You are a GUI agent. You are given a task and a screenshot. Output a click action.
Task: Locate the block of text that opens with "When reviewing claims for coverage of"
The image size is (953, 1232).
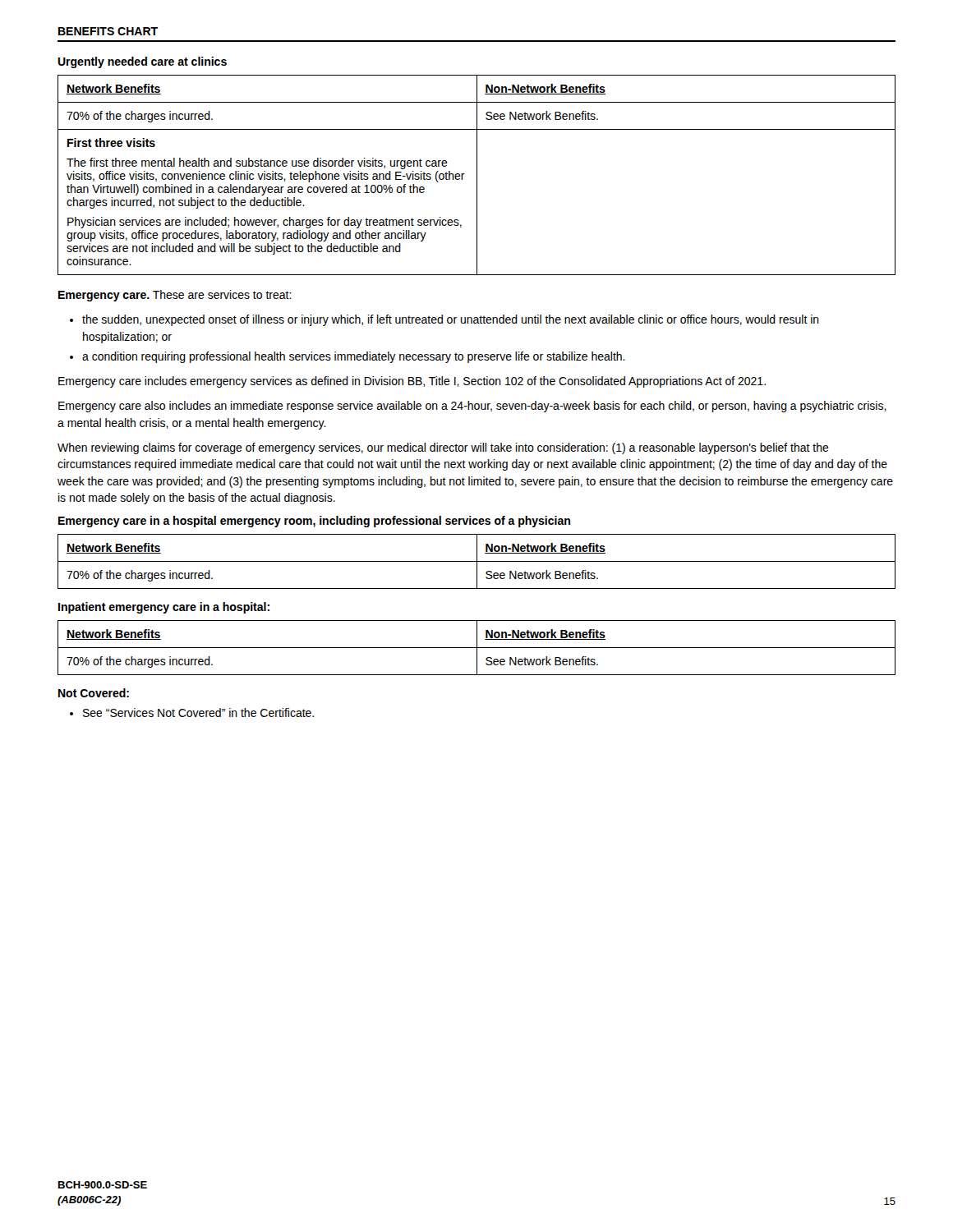click(x=475, y=473)
